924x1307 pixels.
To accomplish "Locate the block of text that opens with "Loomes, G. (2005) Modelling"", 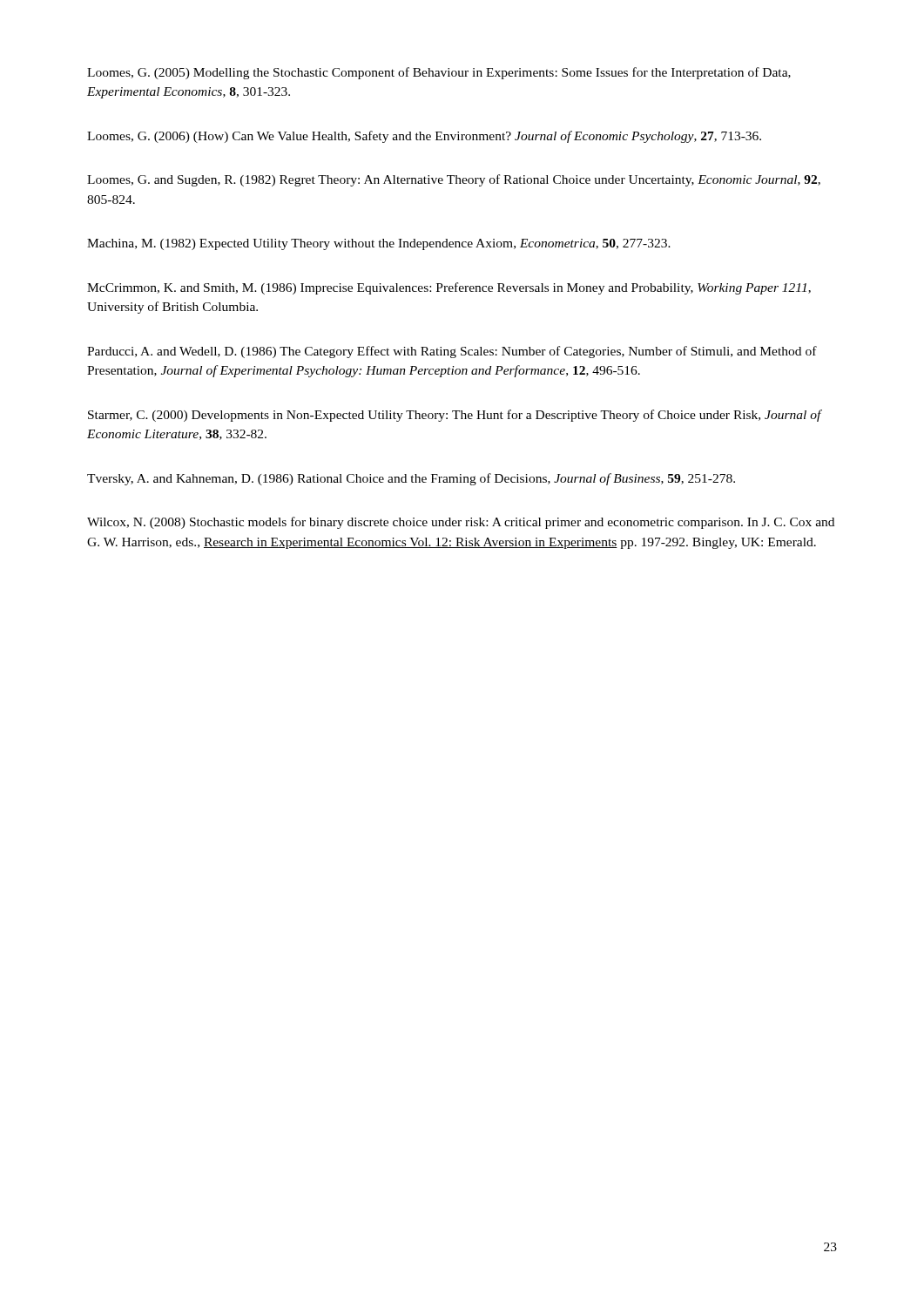I will coord(439,82).
